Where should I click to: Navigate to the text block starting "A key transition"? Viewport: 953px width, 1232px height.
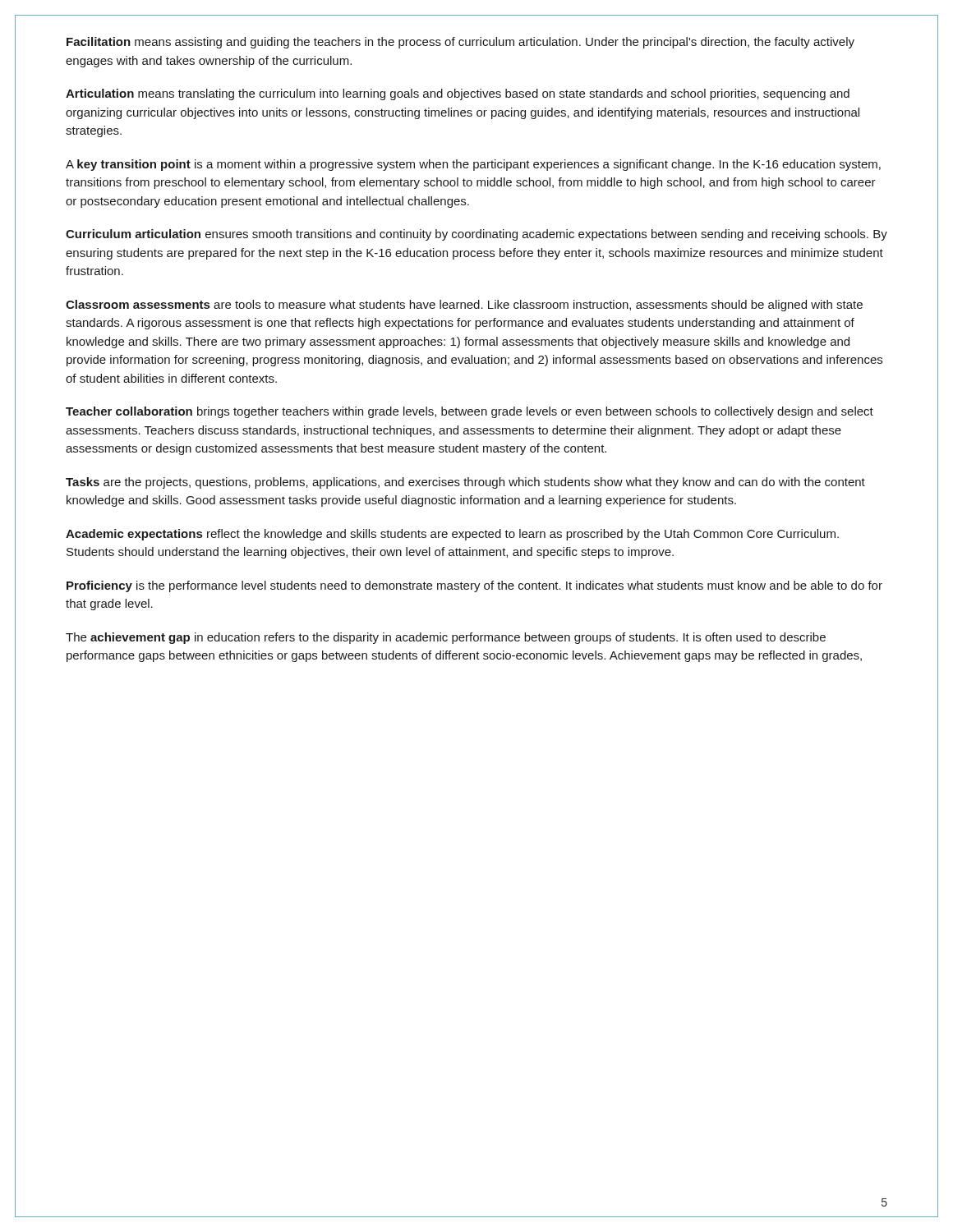[474, 182]
